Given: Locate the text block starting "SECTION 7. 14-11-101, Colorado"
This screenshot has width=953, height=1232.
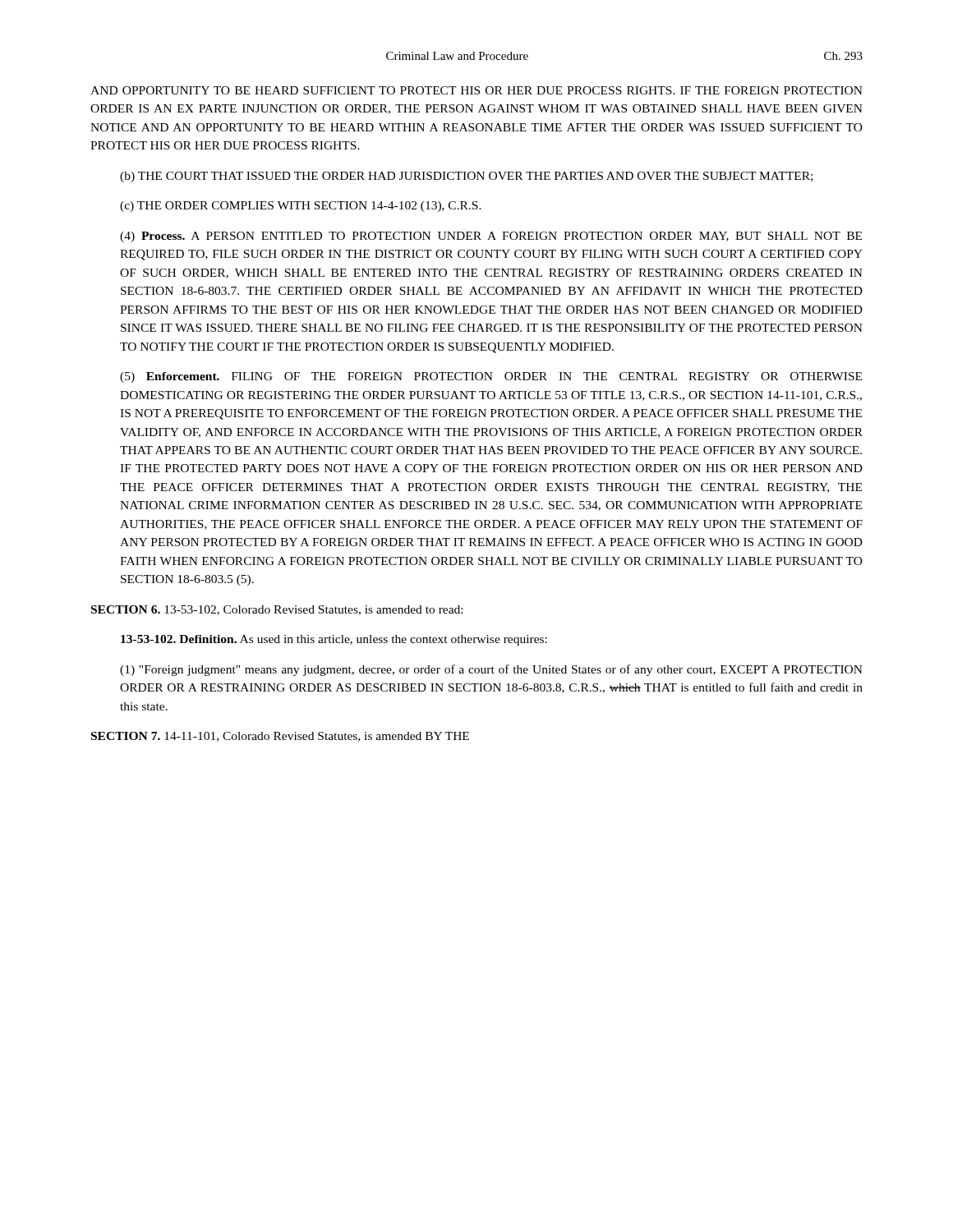Looking at the screenshot, I should pyautogui.click(x=476, y=736).
